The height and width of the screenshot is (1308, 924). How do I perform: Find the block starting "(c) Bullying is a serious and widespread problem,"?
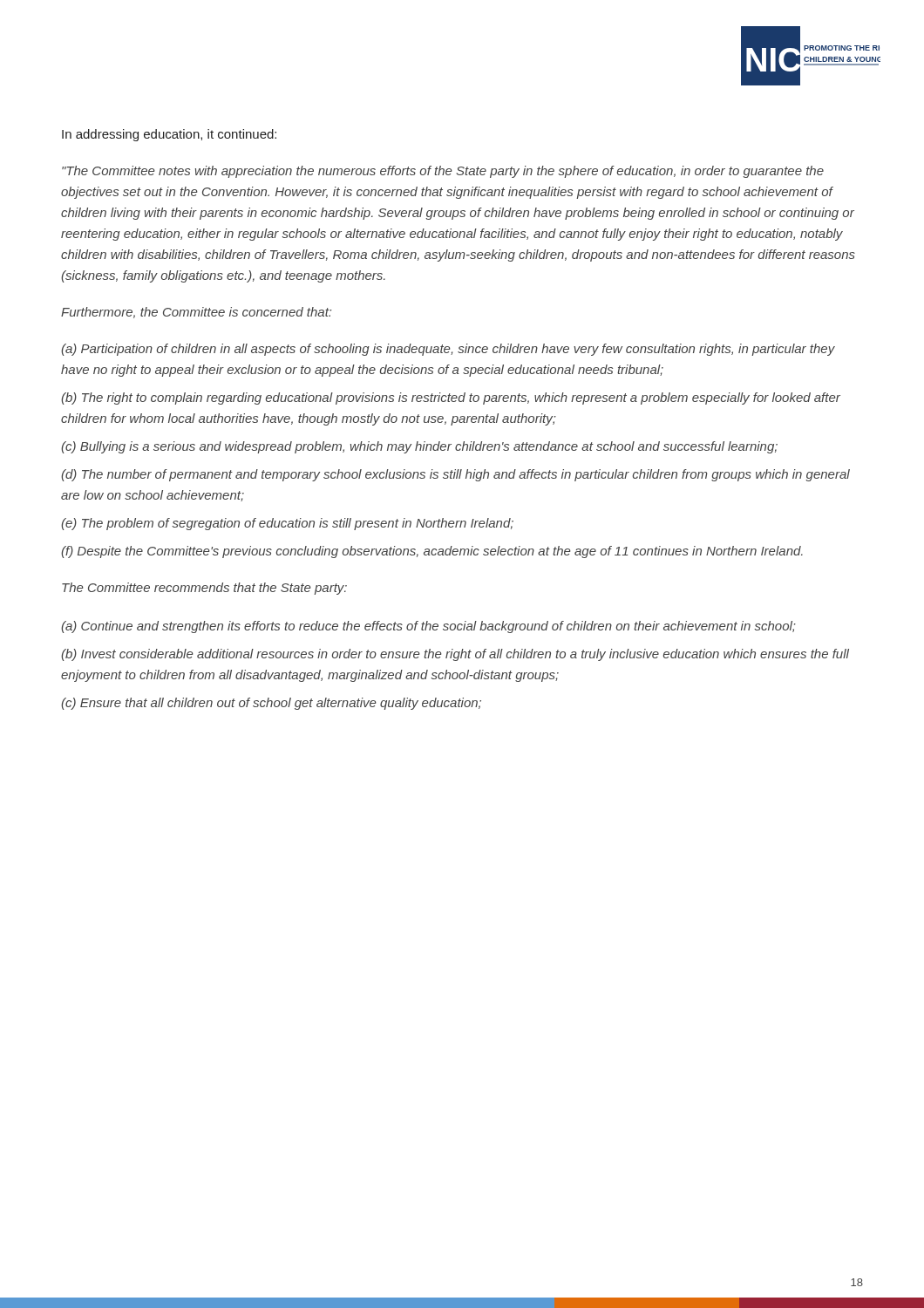click(419, 446)
